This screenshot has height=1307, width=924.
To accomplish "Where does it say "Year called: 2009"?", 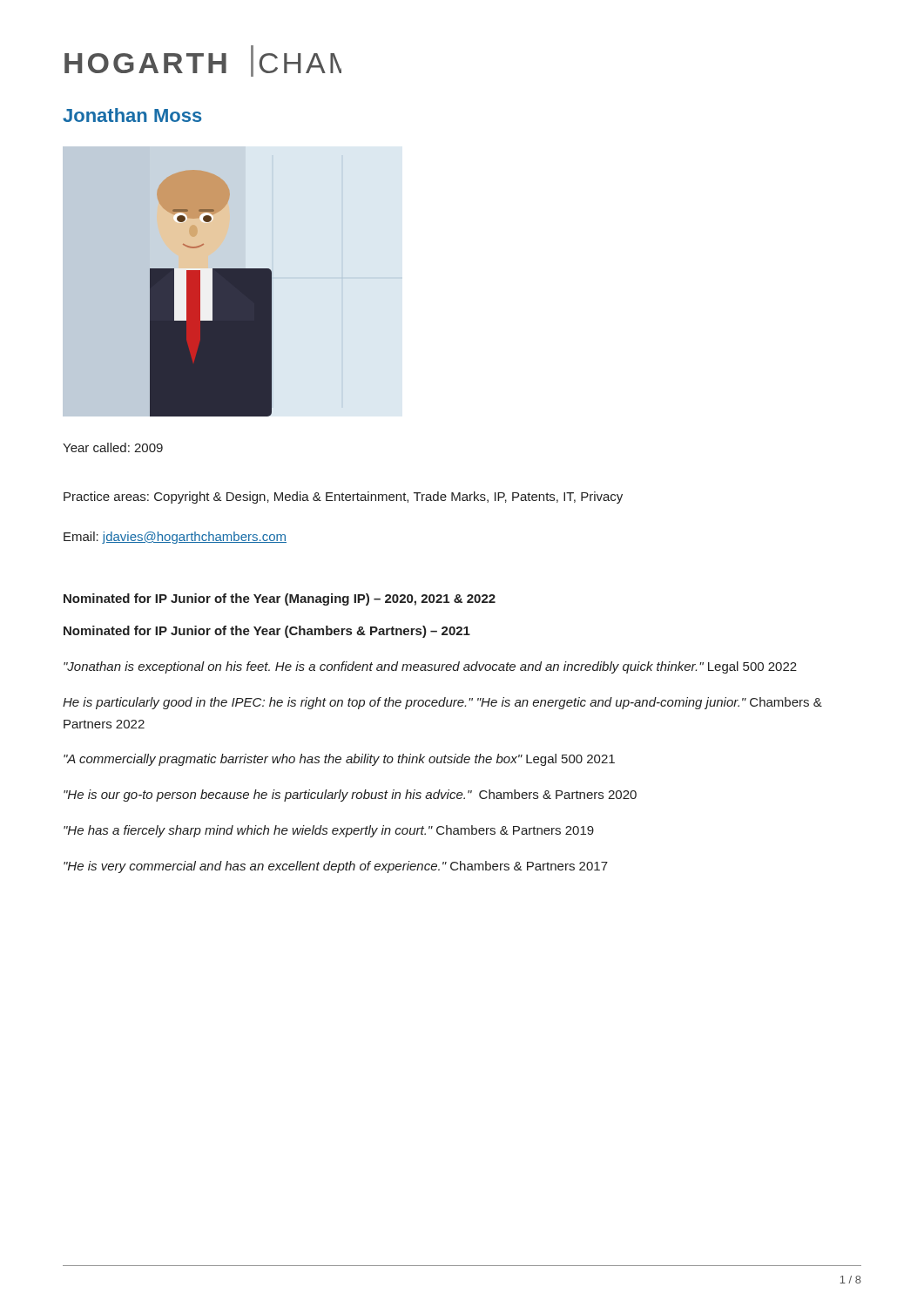I will click(113, 447).
